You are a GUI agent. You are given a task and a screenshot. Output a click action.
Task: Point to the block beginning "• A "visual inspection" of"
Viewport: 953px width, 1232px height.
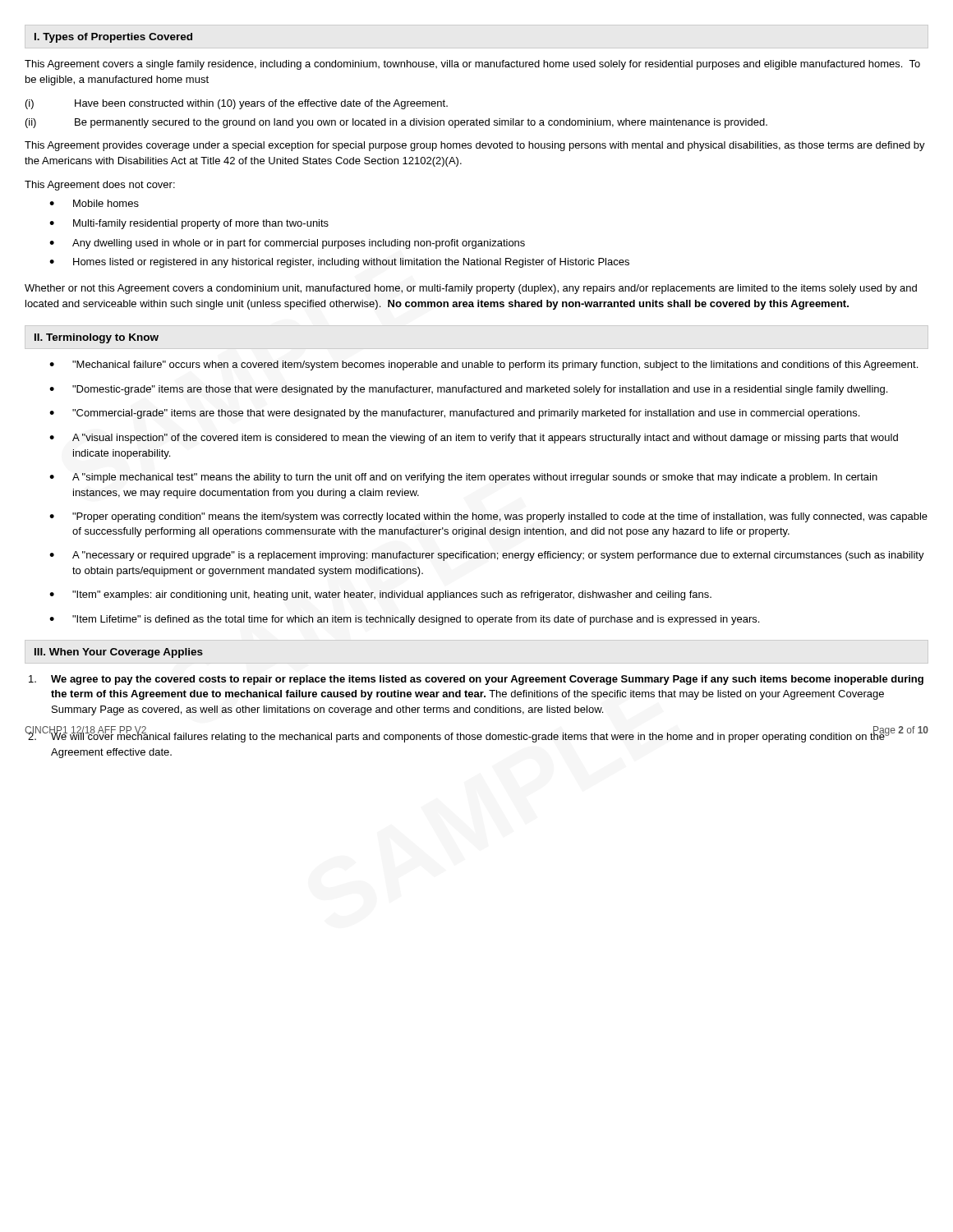(476, 446)
